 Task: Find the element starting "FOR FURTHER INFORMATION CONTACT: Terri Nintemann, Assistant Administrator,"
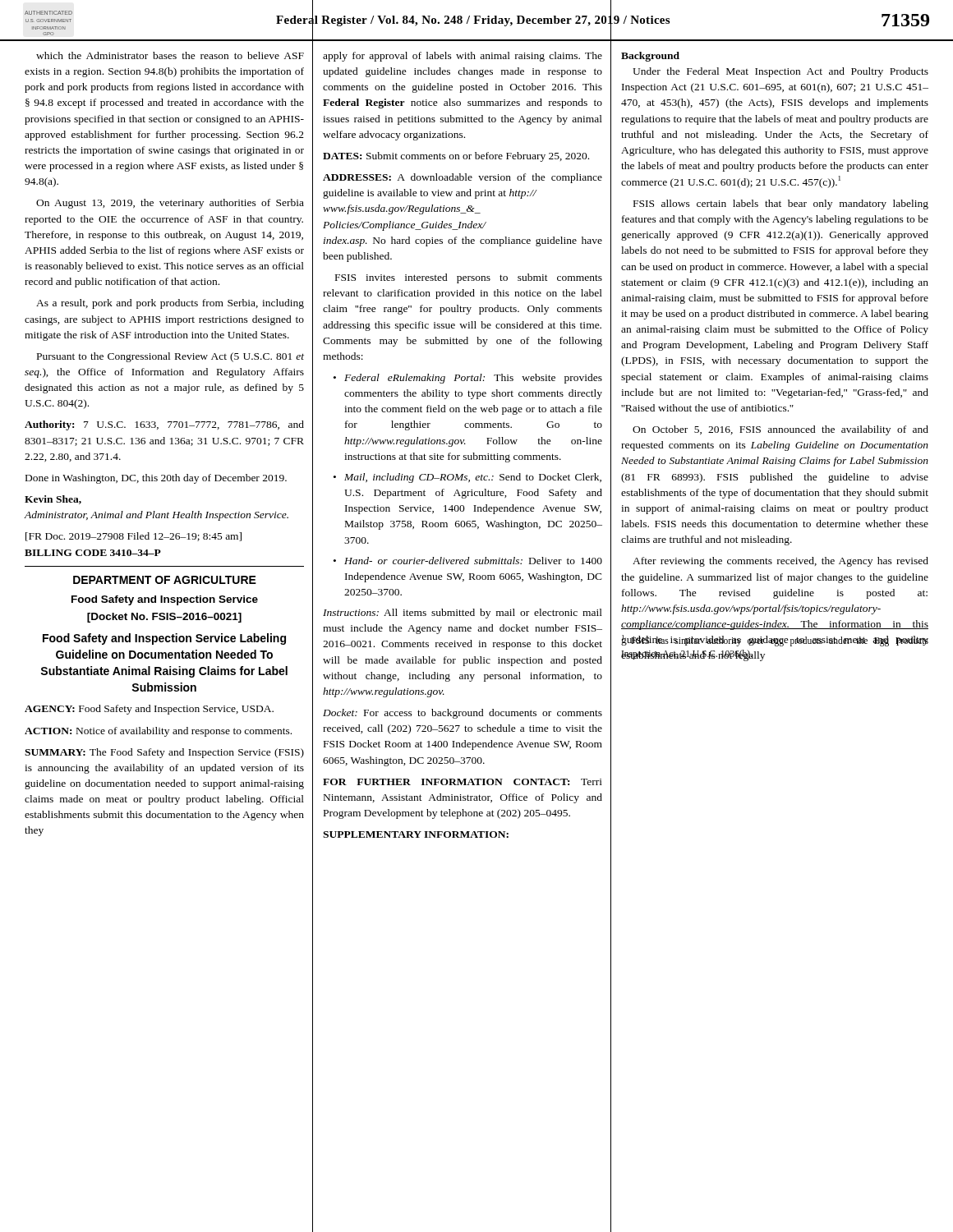tap(463, 797)
